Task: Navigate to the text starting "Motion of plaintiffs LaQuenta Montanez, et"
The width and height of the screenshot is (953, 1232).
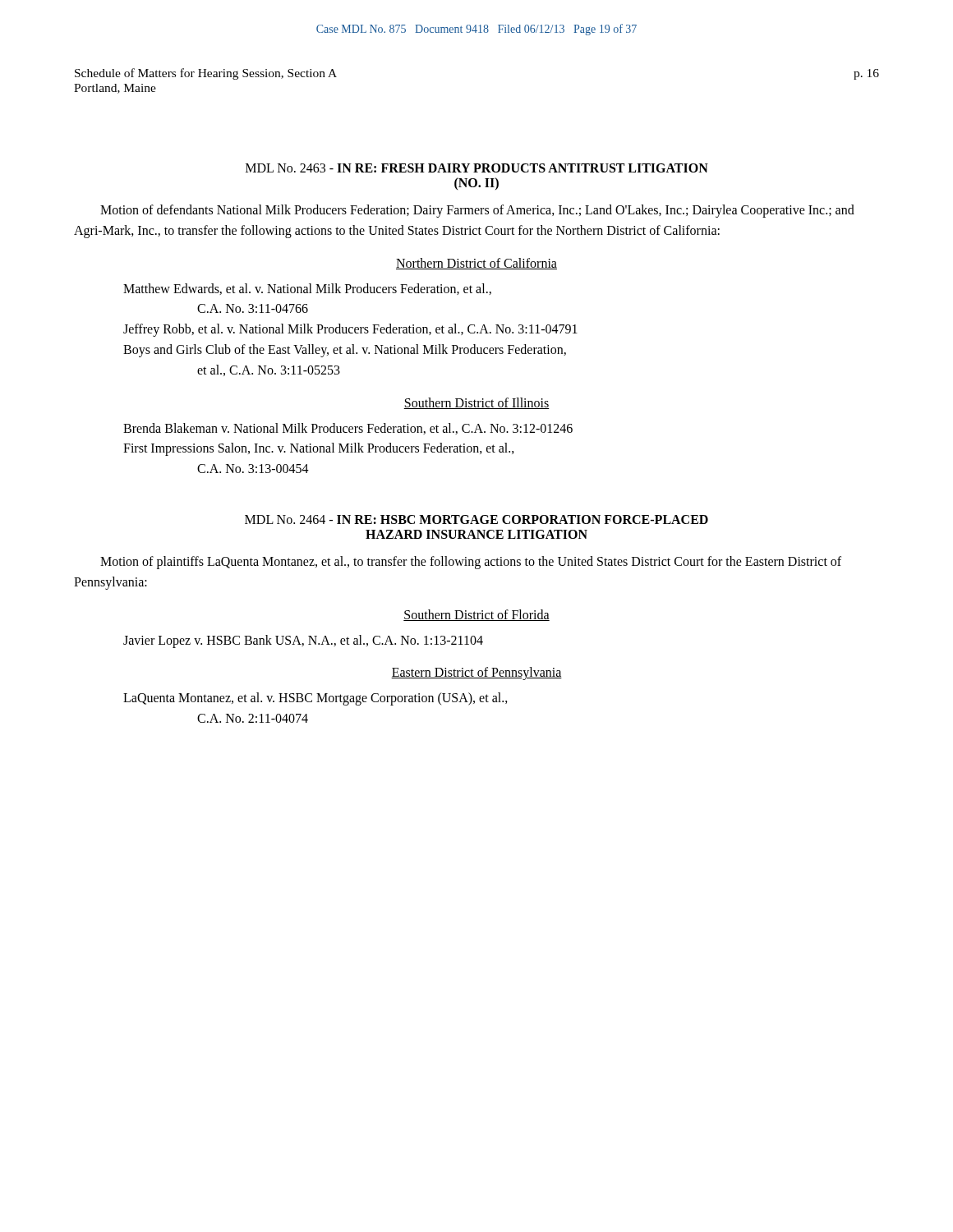Action: tap(458, 572)
